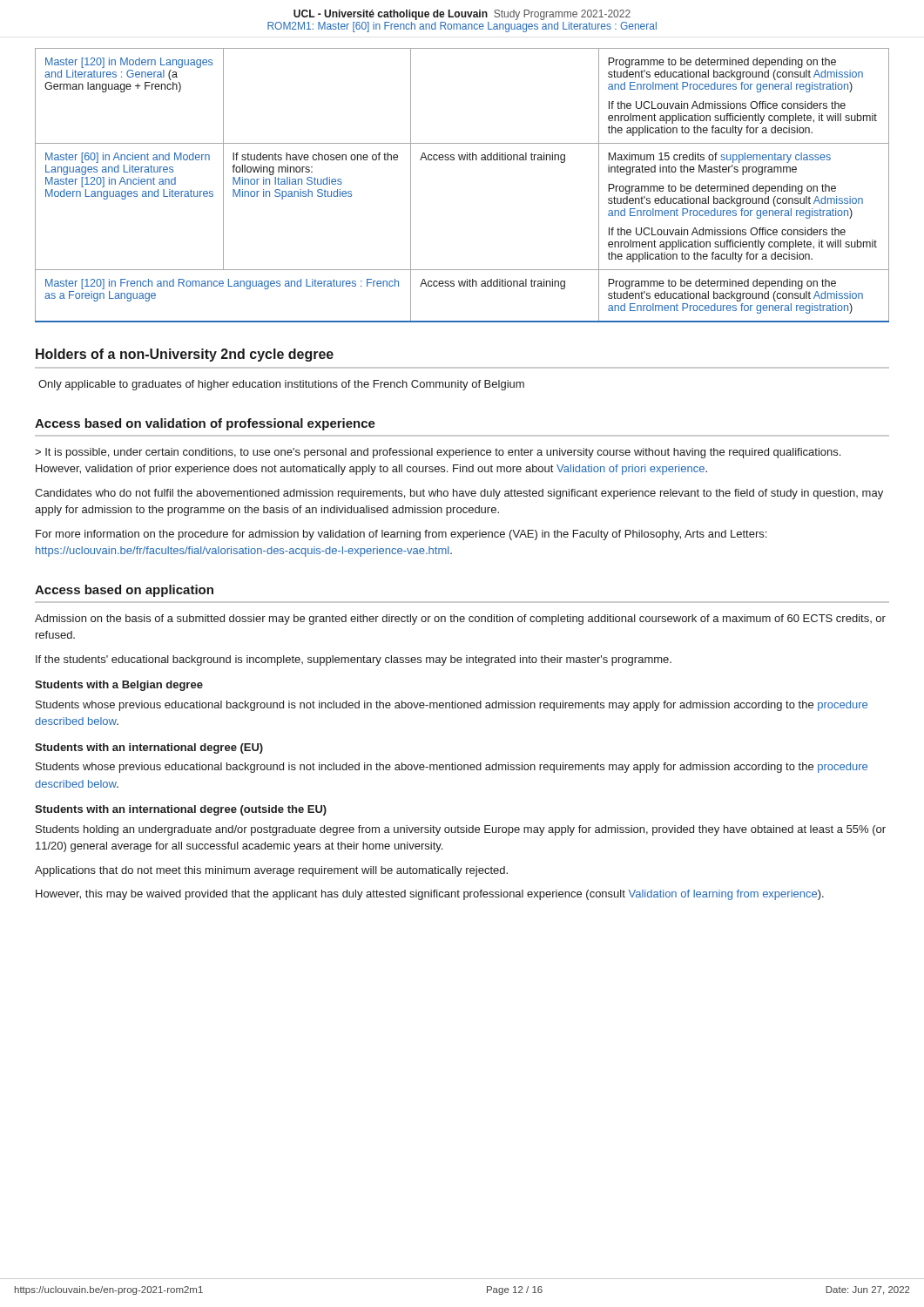Locate the text block that says "However, this may be waived provided that"
The width and height of the screenshot is (924, 1307).
click(x=430, y=894)
